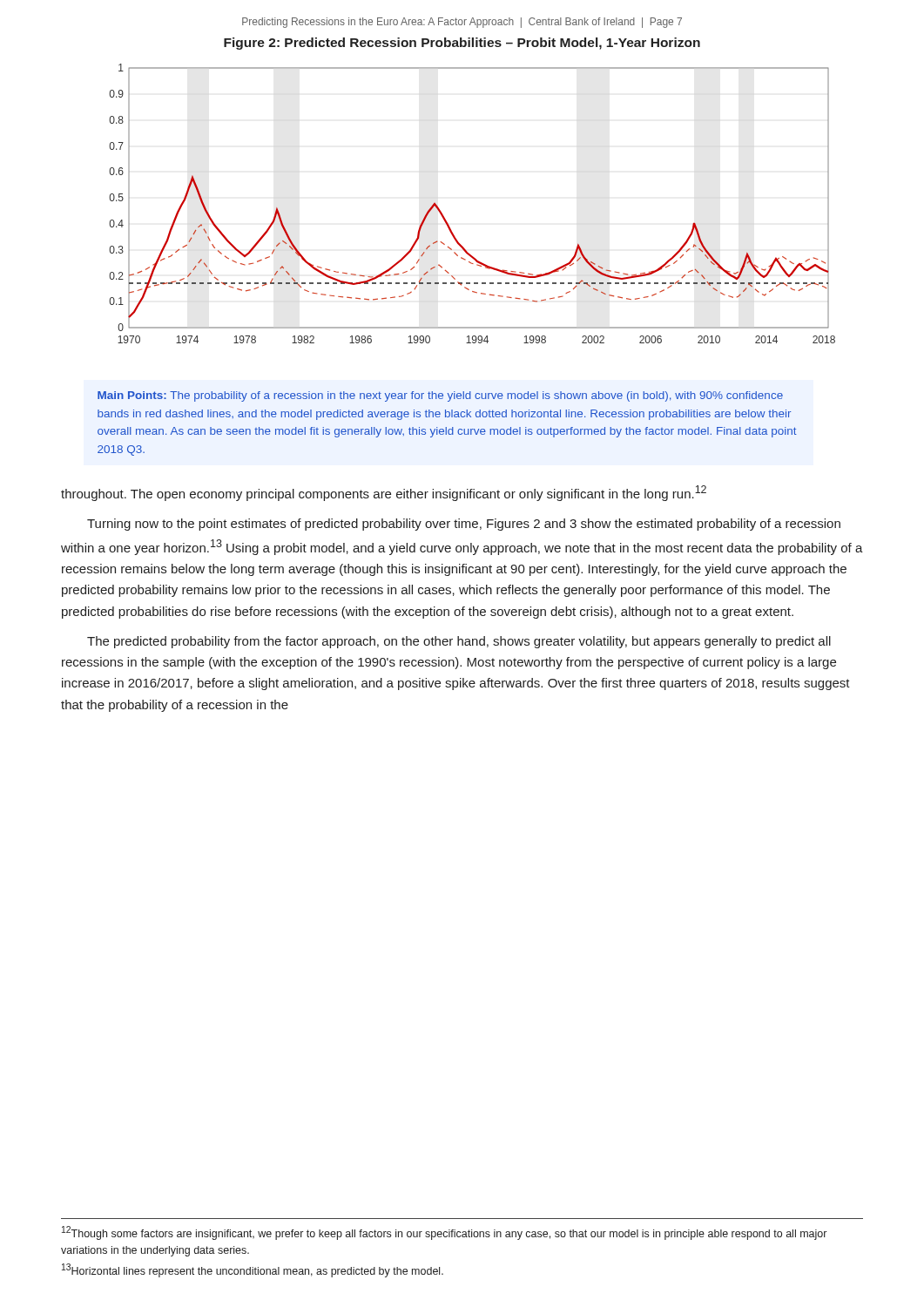
Task: Navigate to the region starting "12Though some factors are insignificant,"
Action: [x=444, y=1241]
